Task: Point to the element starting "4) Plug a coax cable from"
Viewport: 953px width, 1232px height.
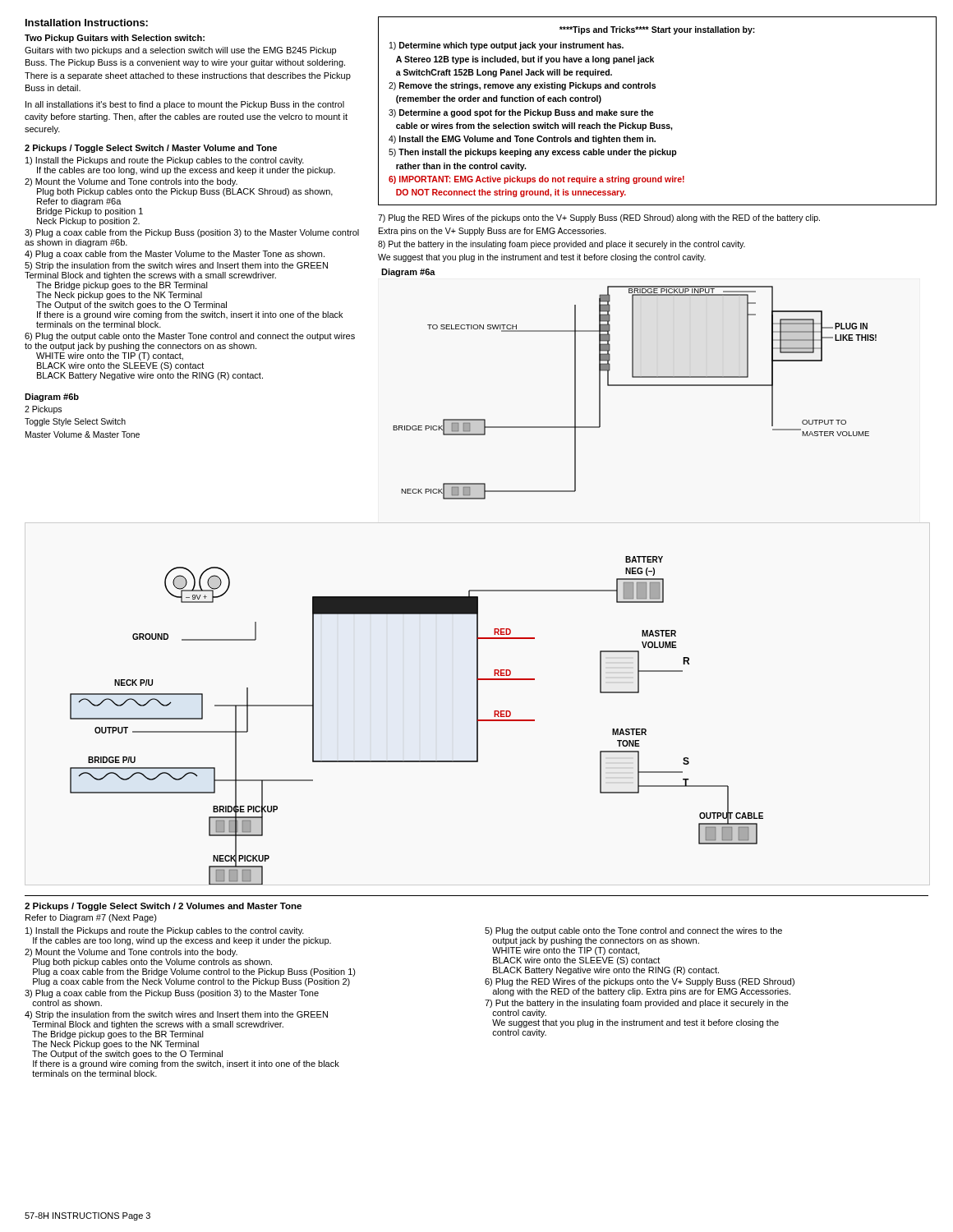Action: [x=175, y=254]
